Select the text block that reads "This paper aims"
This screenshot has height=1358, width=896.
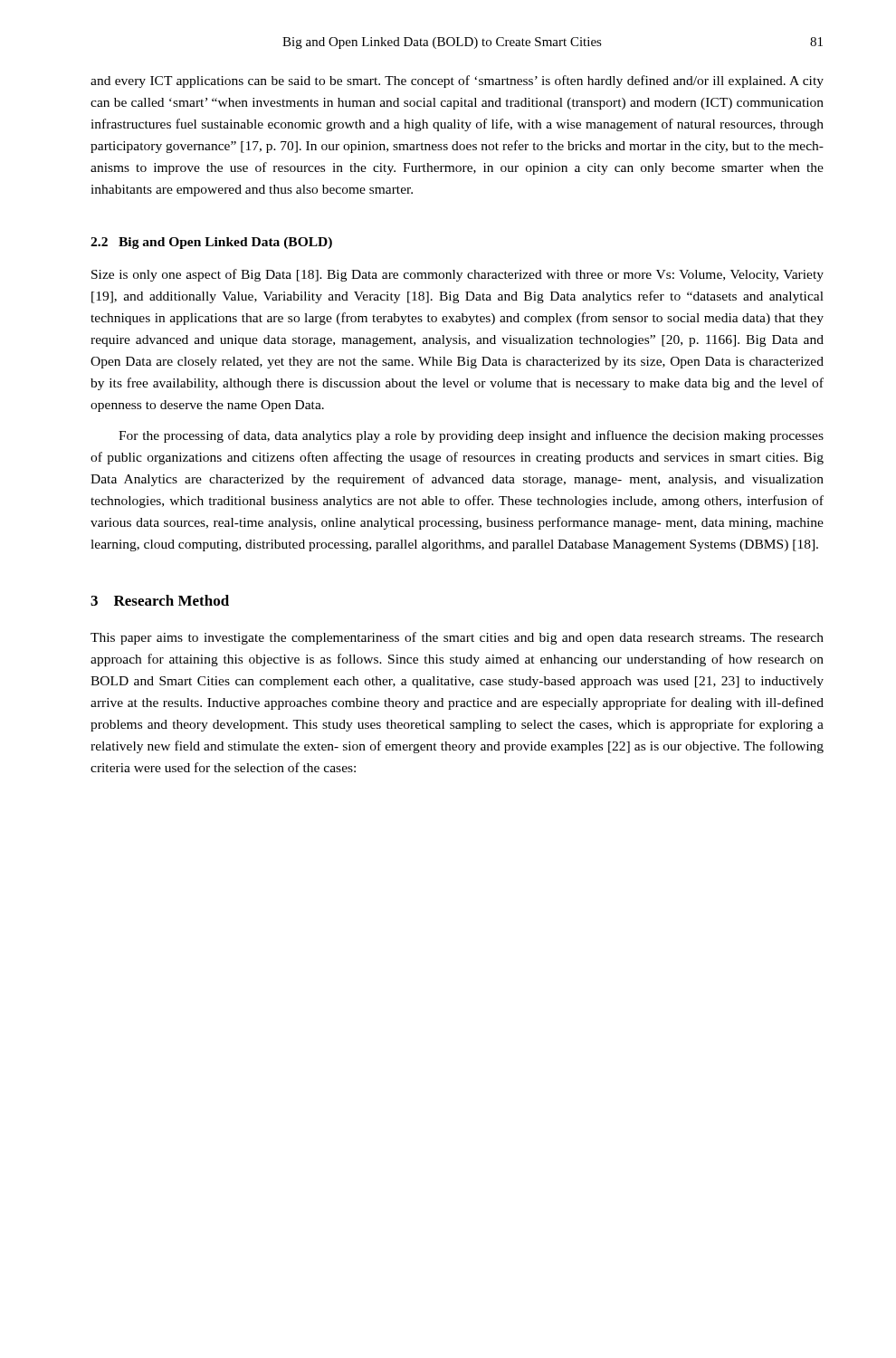point(457,702)
